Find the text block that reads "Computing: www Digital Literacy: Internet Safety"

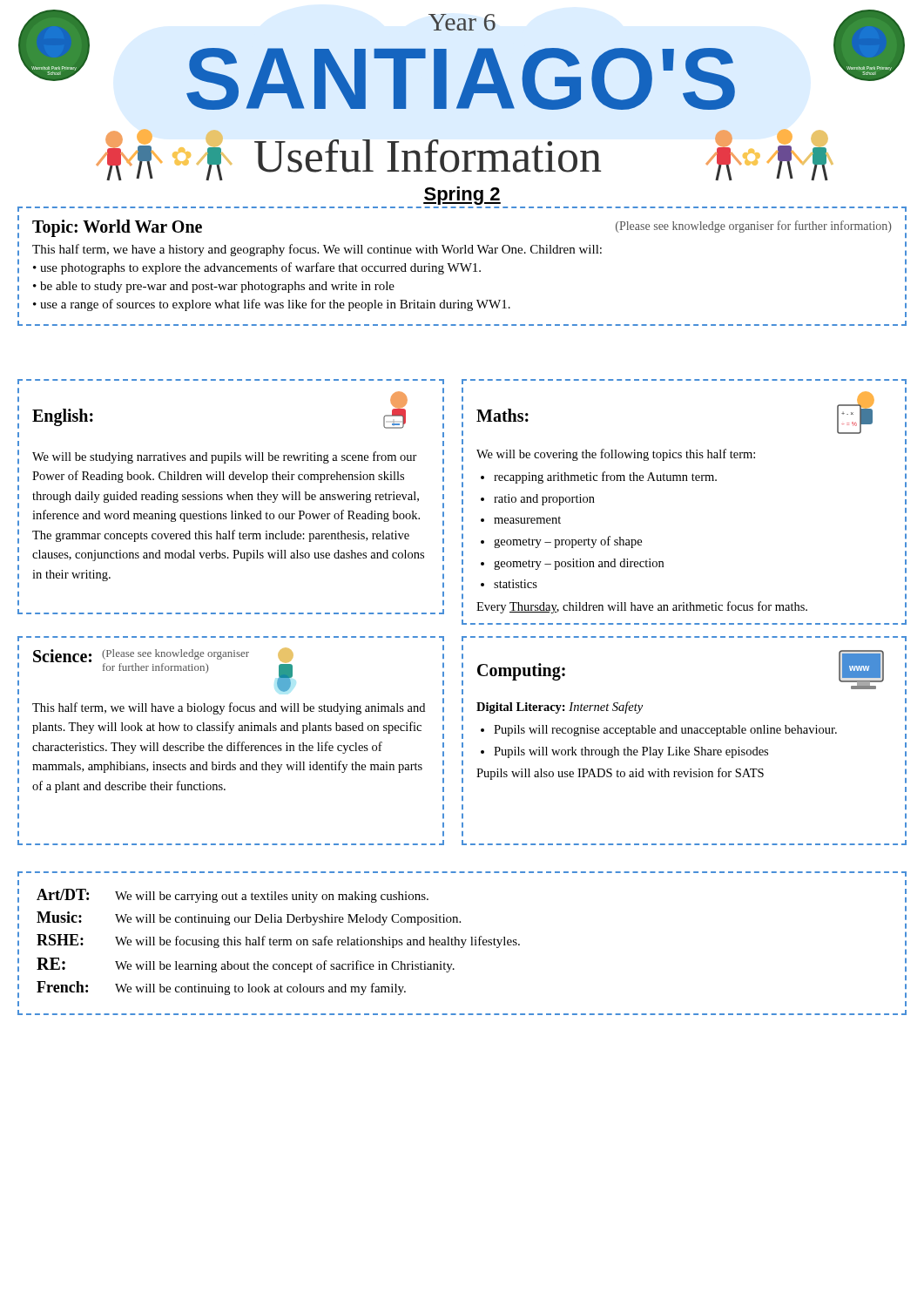coord(529,670)
